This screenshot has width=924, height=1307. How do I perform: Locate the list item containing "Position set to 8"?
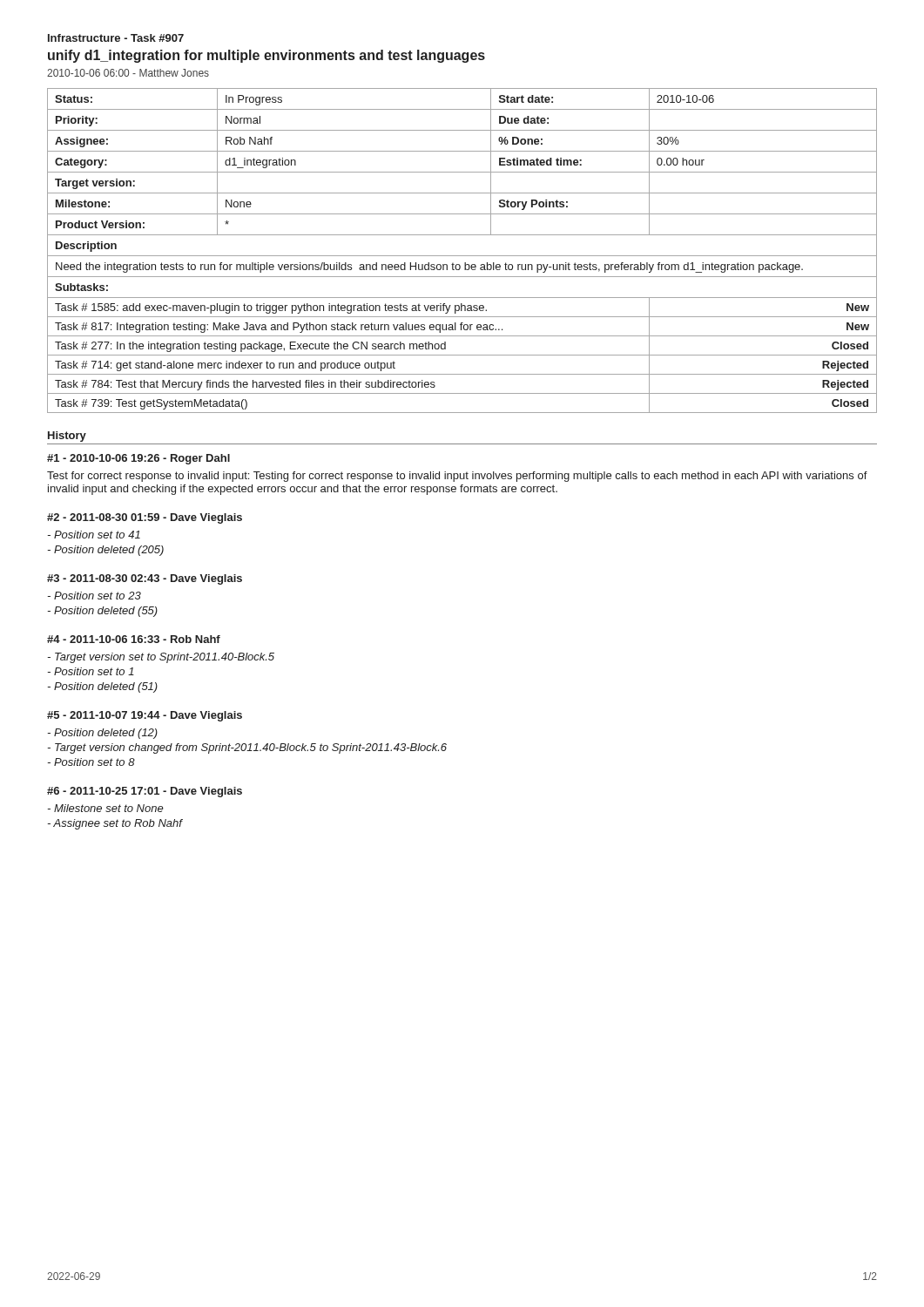click(91, 762)
